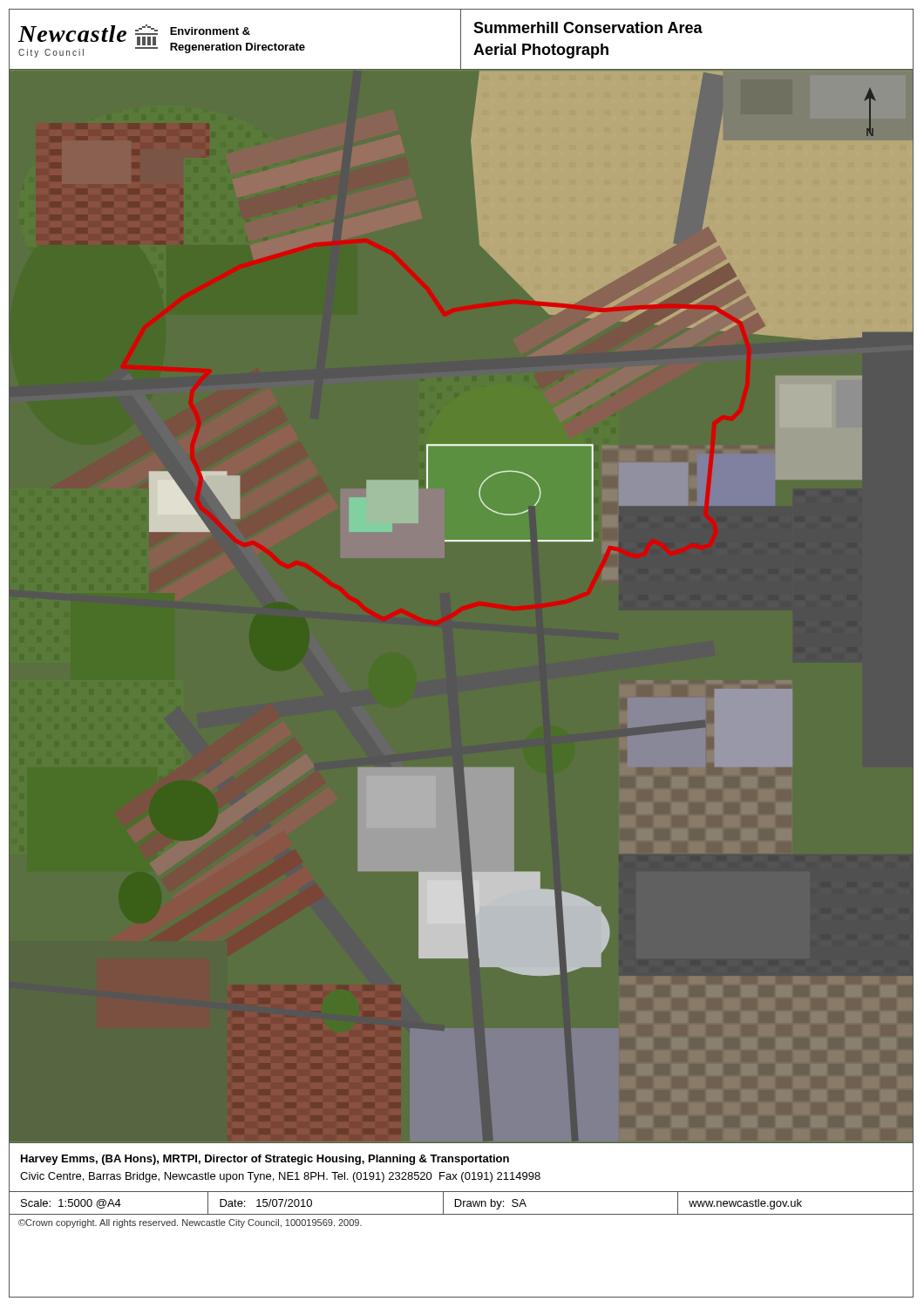Locate the table with the text "Scale: 1:5000 @A4"

click(x=461, y=1203)
